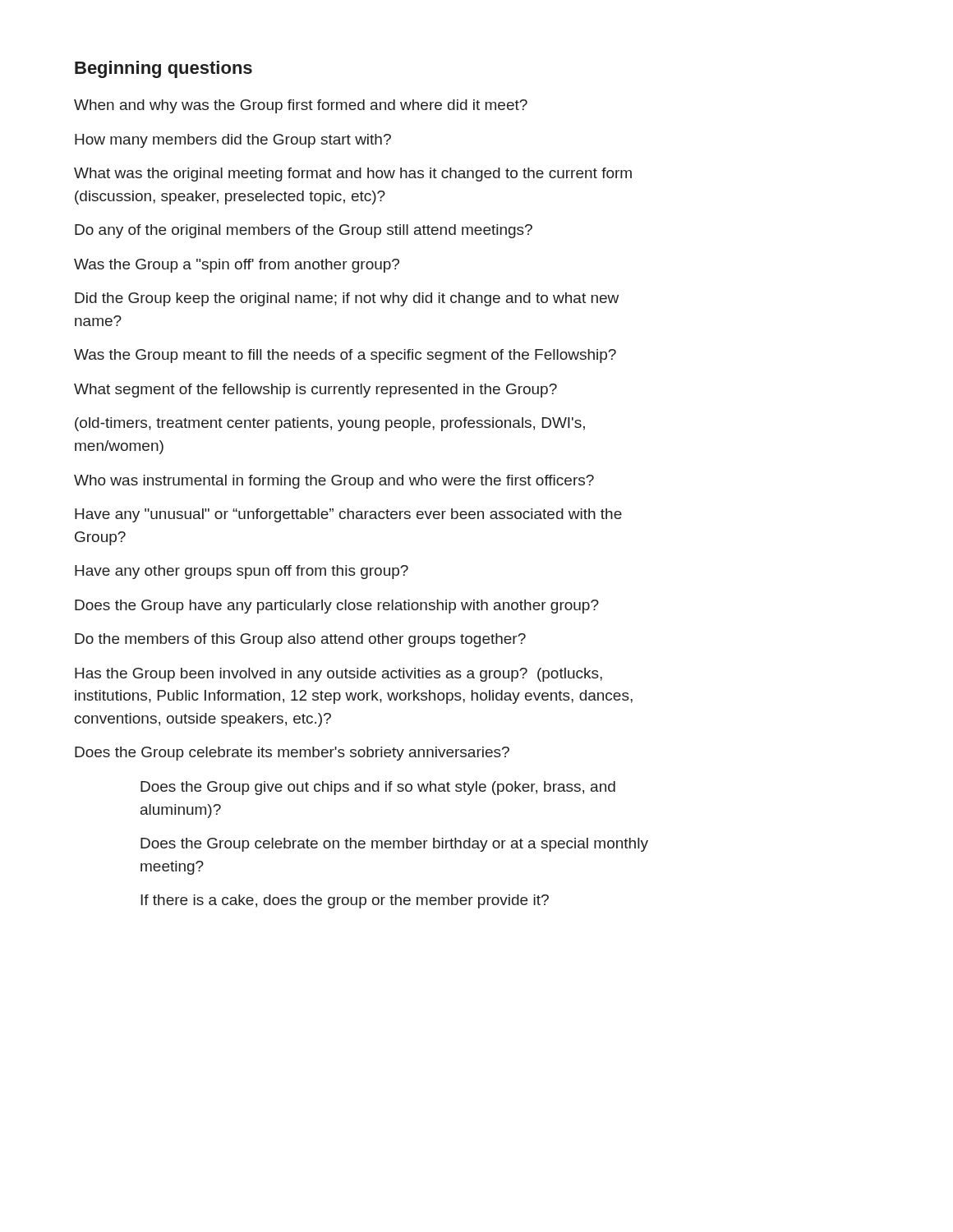953x1232 pixels.
Task: Navigate to the region starting "If there is a"
Action: point(344,900)
